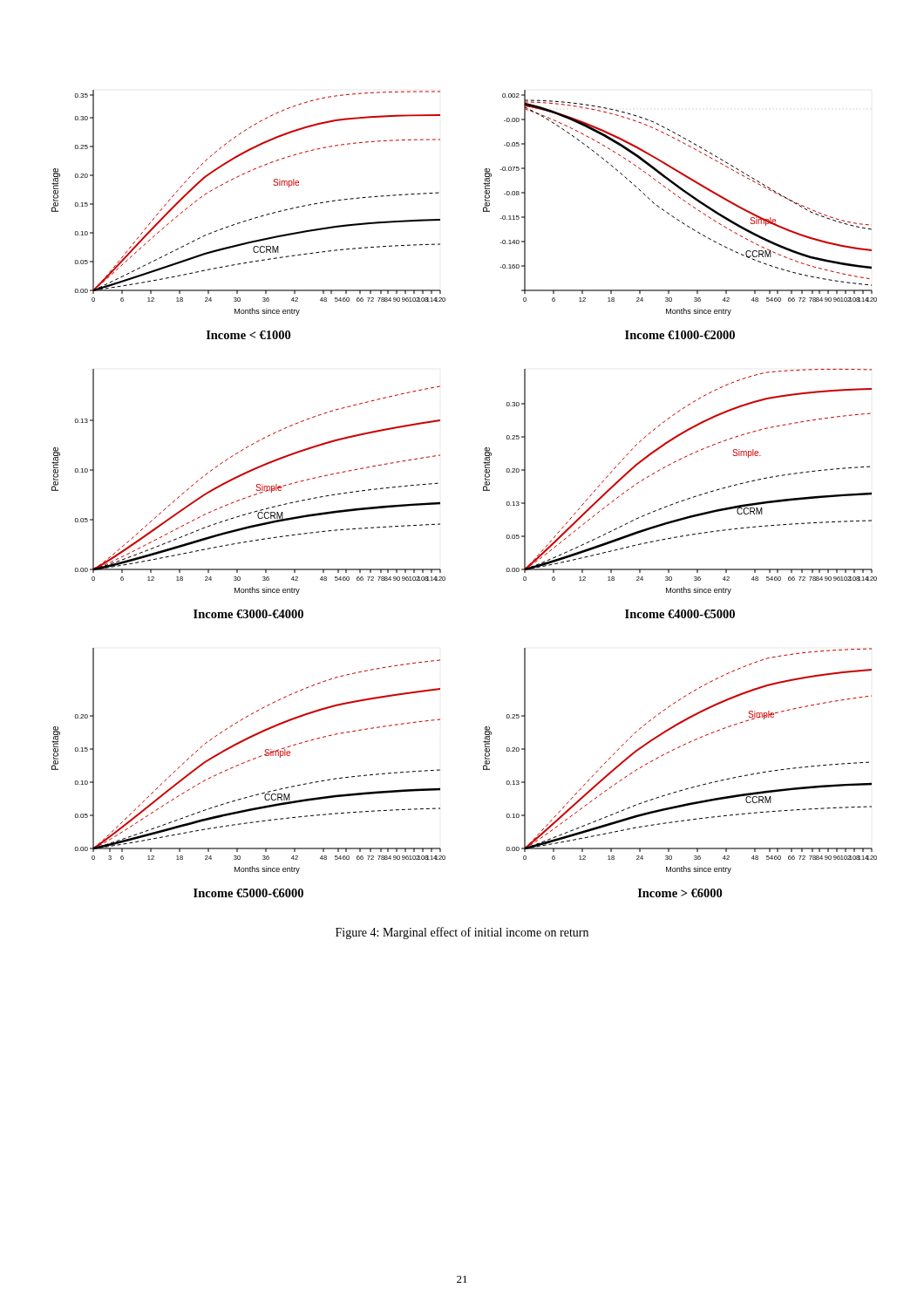Find the caption that reads "Income > €6000"
Image resolution: width=924 pixels, height=1308 pixels.
click(680, 893)
